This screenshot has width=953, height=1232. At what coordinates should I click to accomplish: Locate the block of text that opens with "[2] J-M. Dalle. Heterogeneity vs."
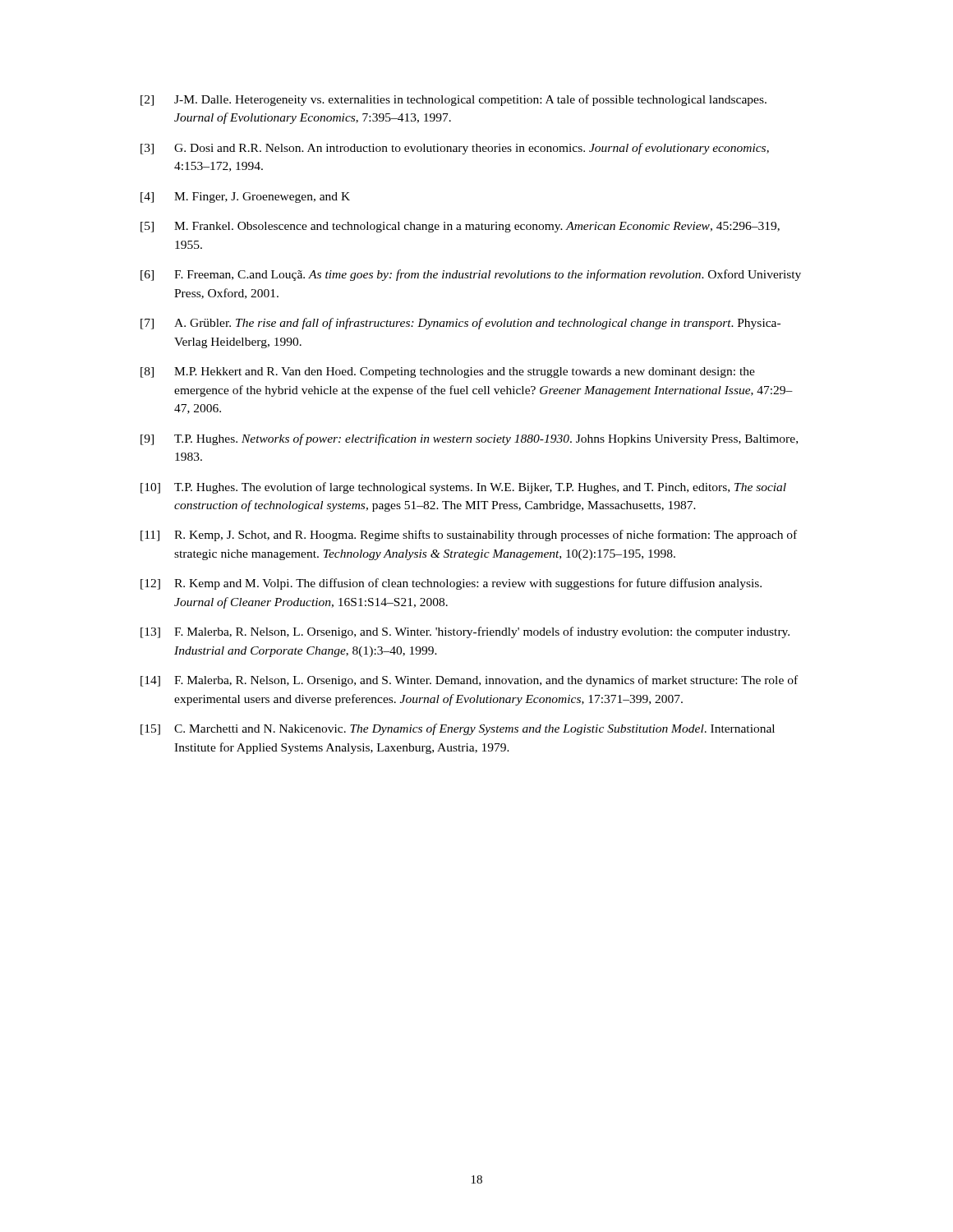click(472, 109)
